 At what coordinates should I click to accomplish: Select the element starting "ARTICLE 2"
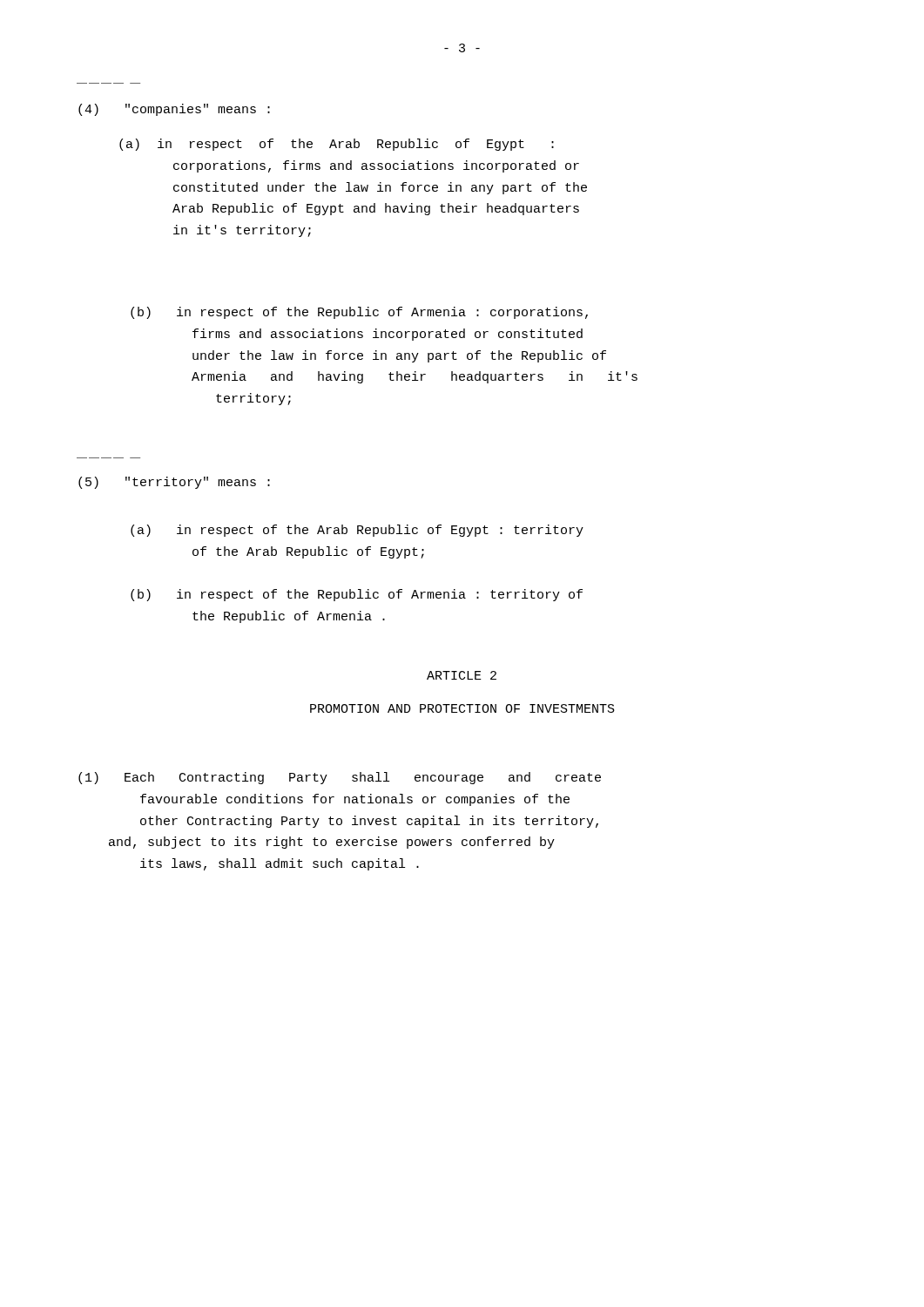pos(462,677)
